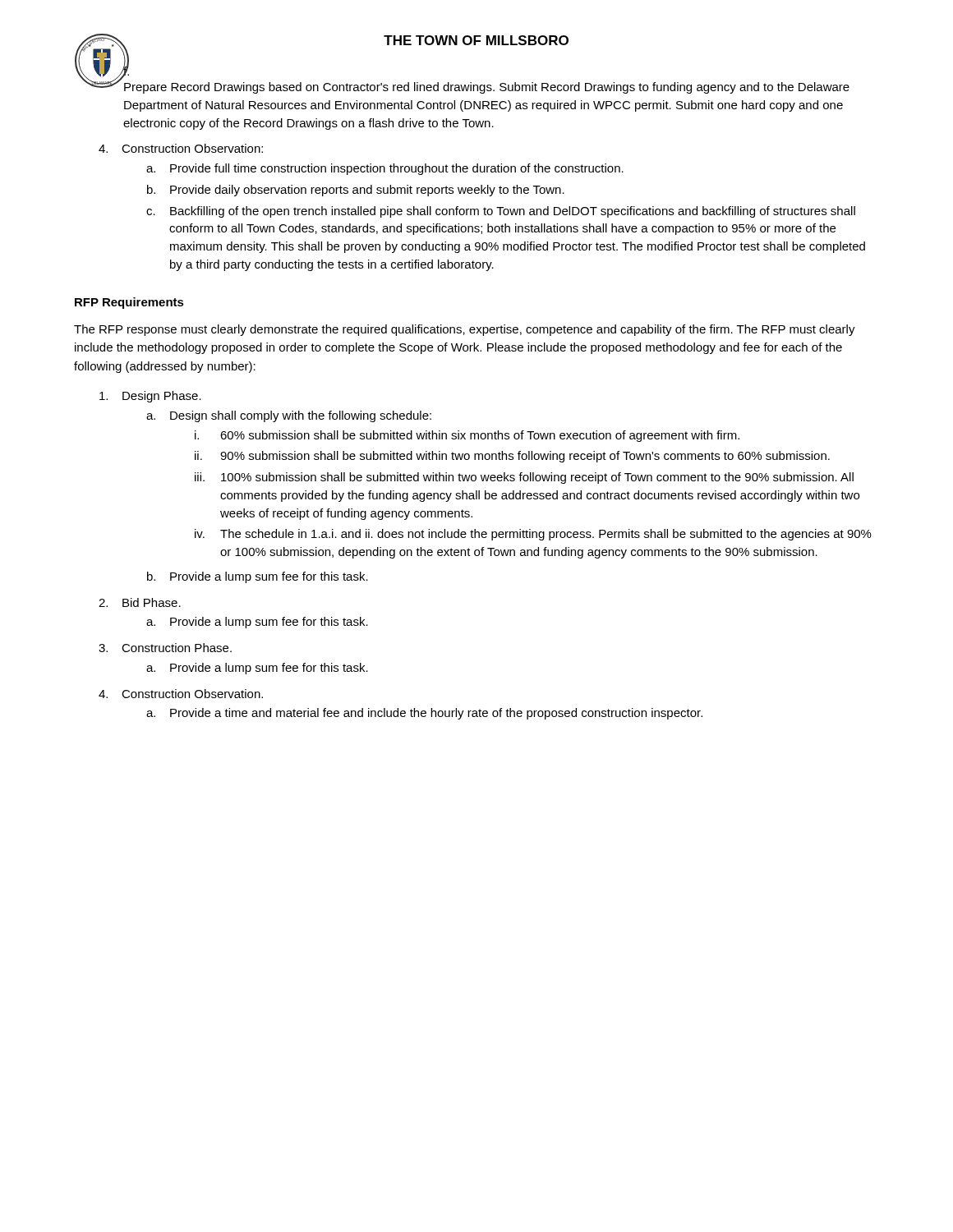Find the list item with the text "3. Construction Phase. a. Provide a"
The height and width of the screenshot is (1232, 953).
point(165,648)
